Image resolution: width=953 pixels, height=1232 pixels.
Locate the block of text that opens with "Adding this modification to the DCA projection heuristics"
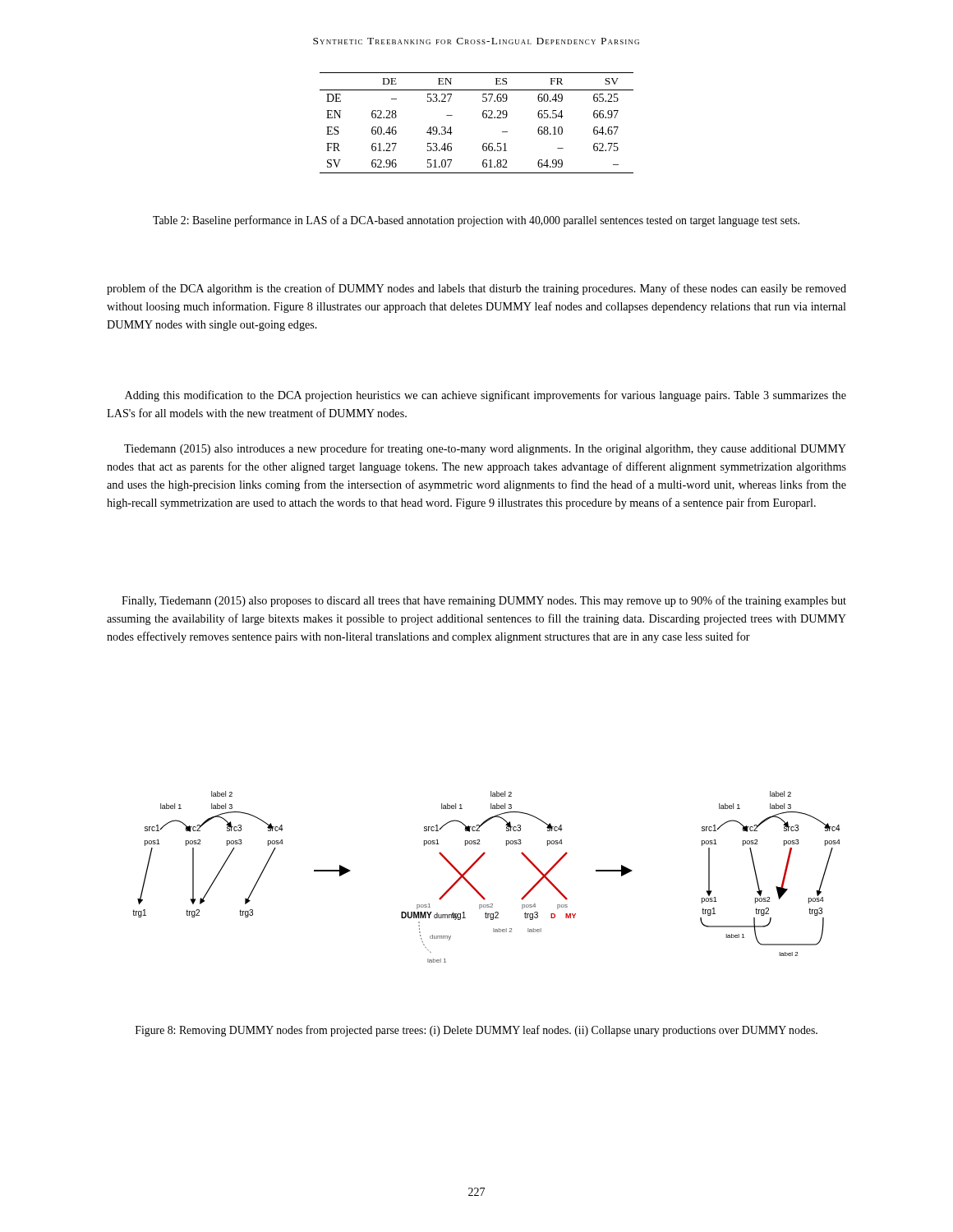(x=476, y=404)
